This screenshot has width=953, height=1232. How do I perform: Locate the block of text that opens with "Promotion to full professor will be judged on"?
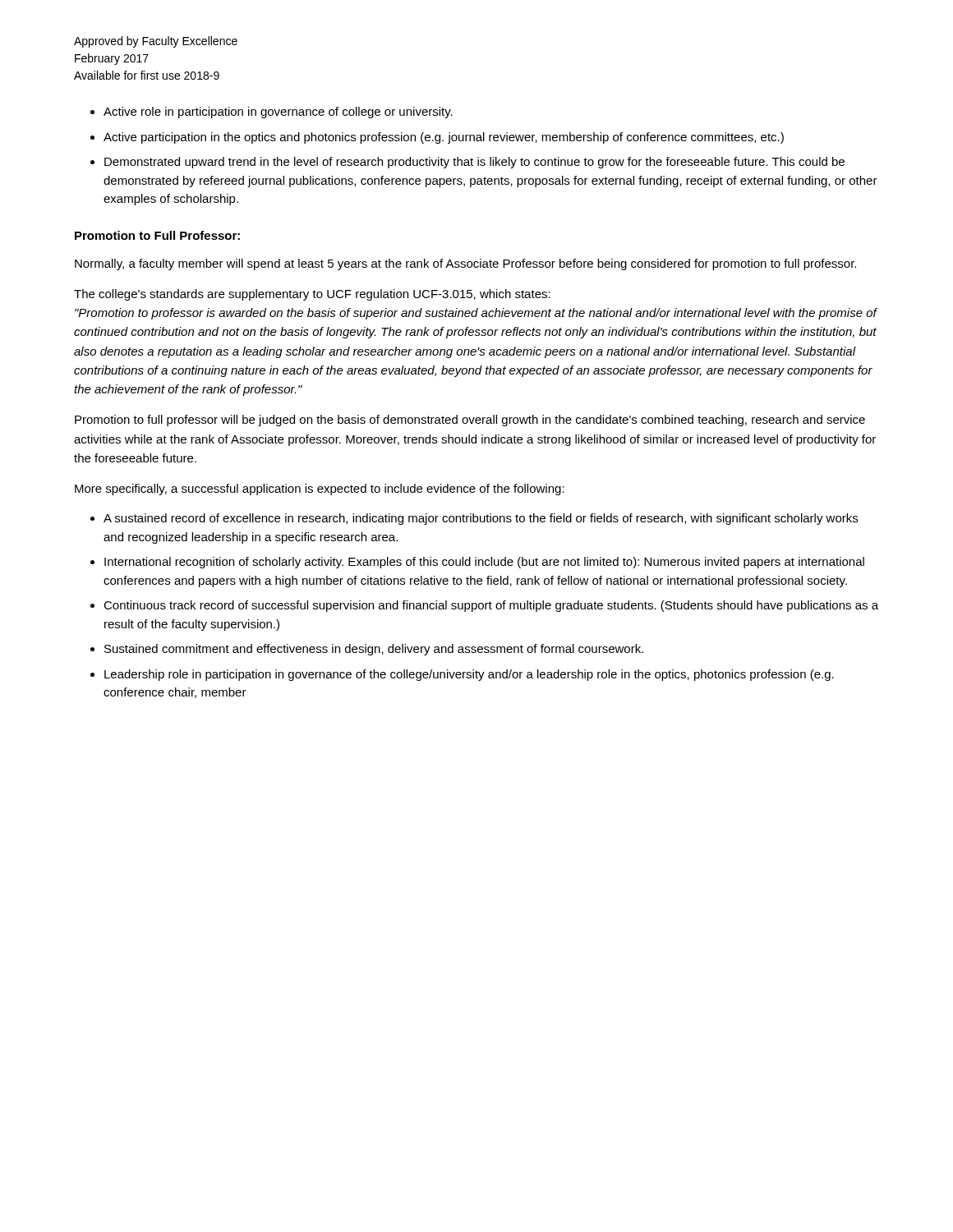click(x=475, y=439)
